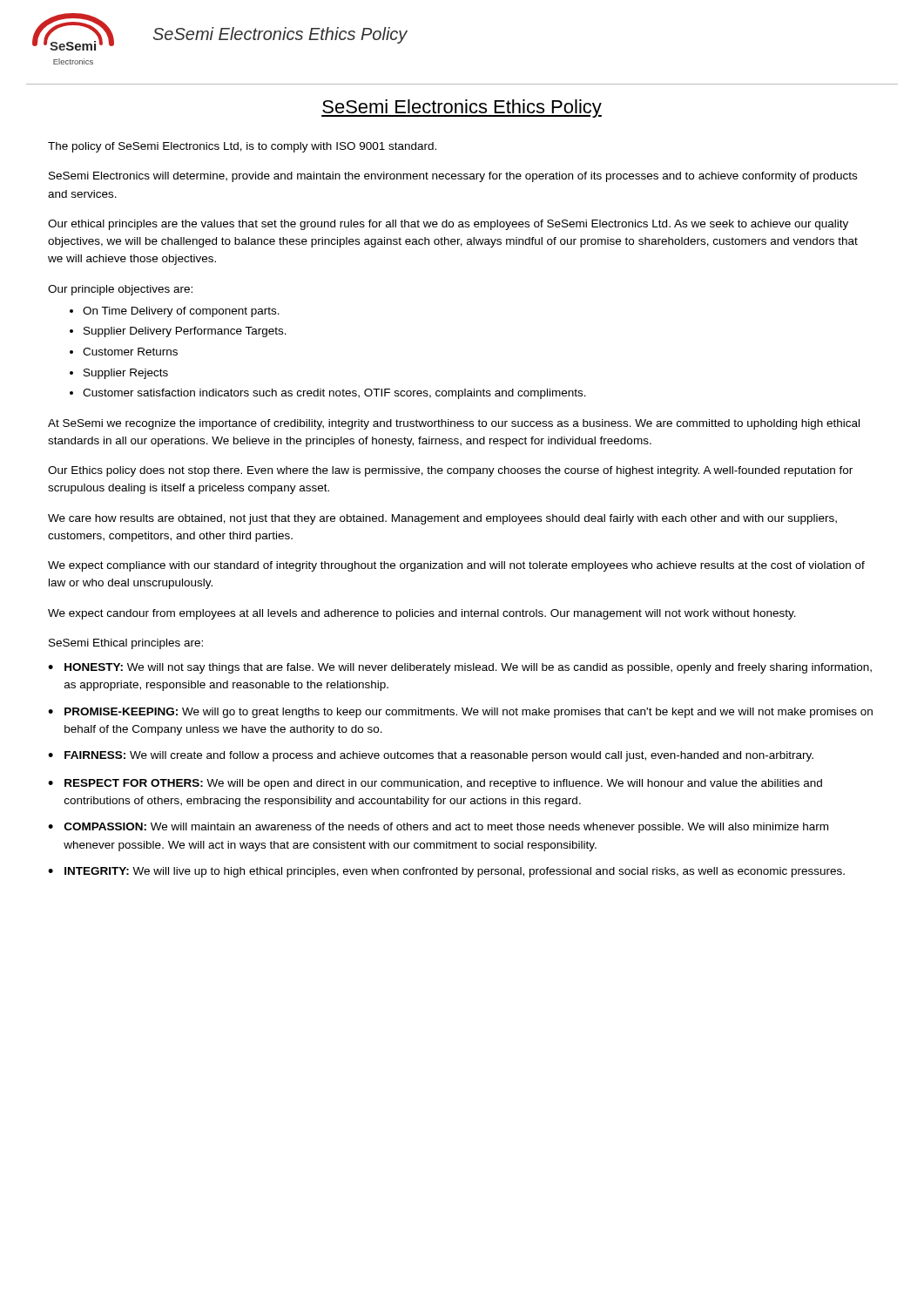Click on the list item containing "• PROMISE-KEEPING: We will go to great"
Image resolution: width=924 pixels, height=1307 pixels.
(x=462, y=721)
